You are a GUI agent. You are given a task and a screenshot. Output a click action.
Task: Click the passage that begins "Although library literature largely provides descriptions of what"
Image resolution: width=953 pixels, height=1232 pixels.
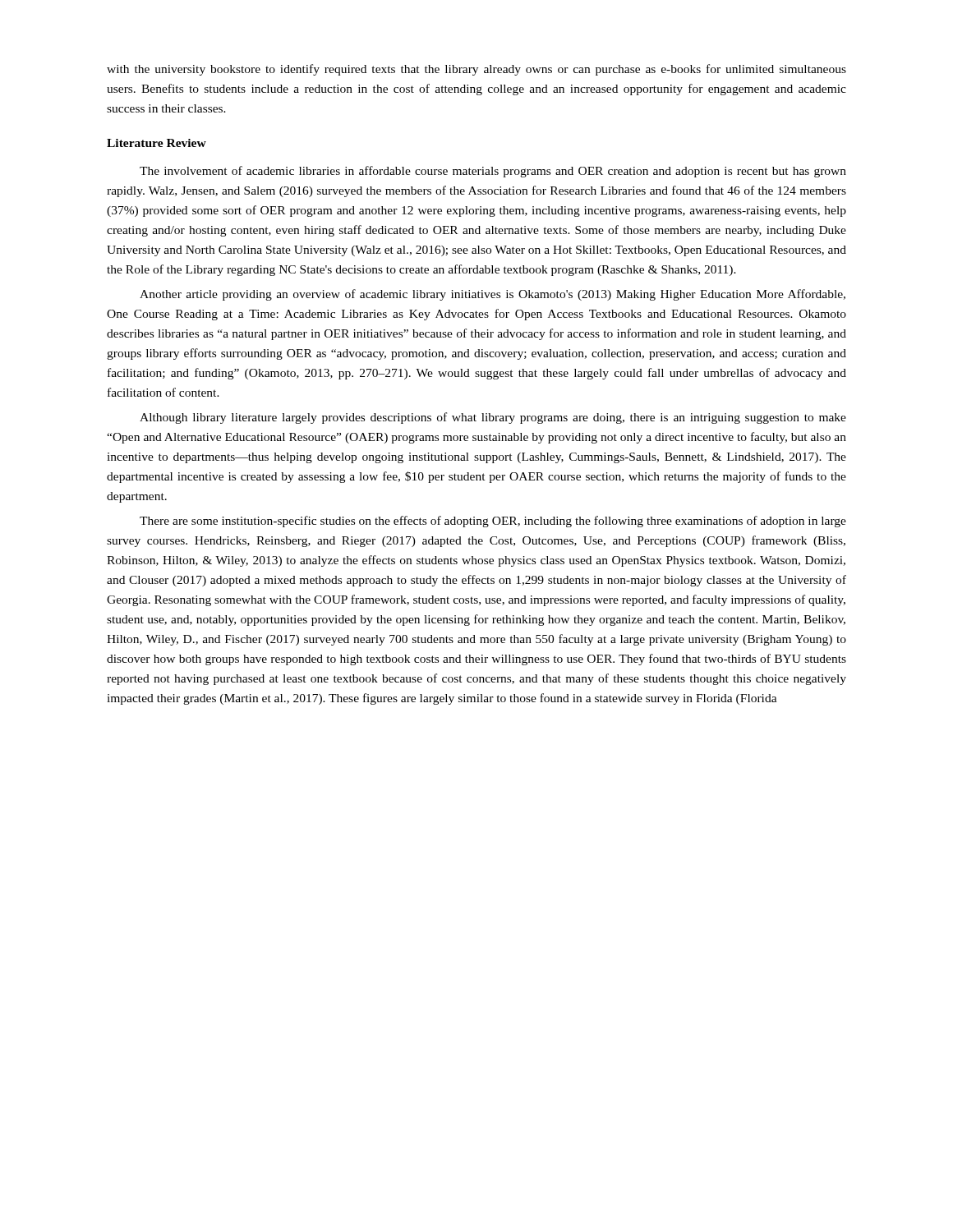476,456
